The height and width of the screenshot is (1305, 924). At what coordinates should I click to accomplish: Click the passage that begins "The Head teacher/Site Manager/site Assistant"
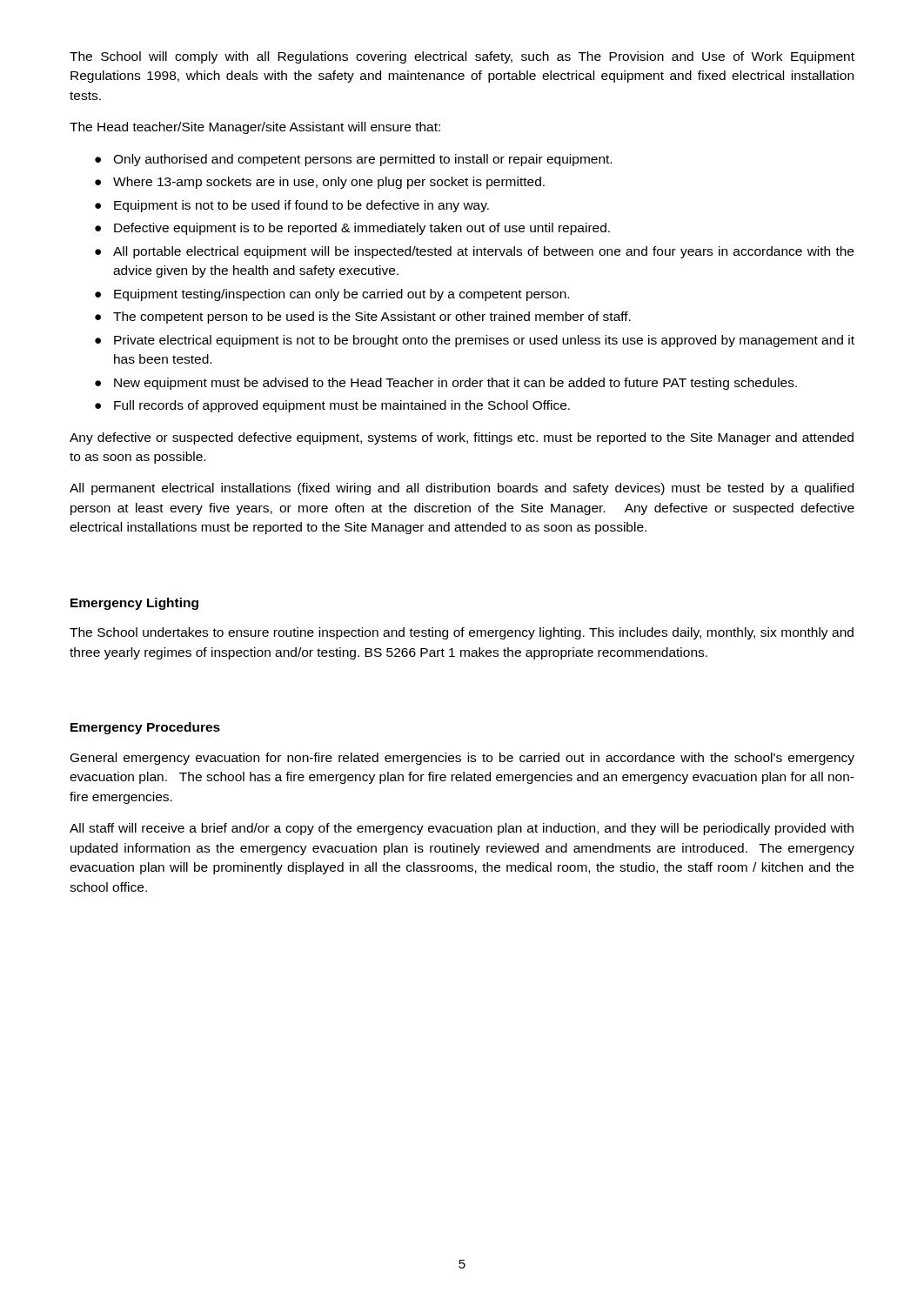255,127
